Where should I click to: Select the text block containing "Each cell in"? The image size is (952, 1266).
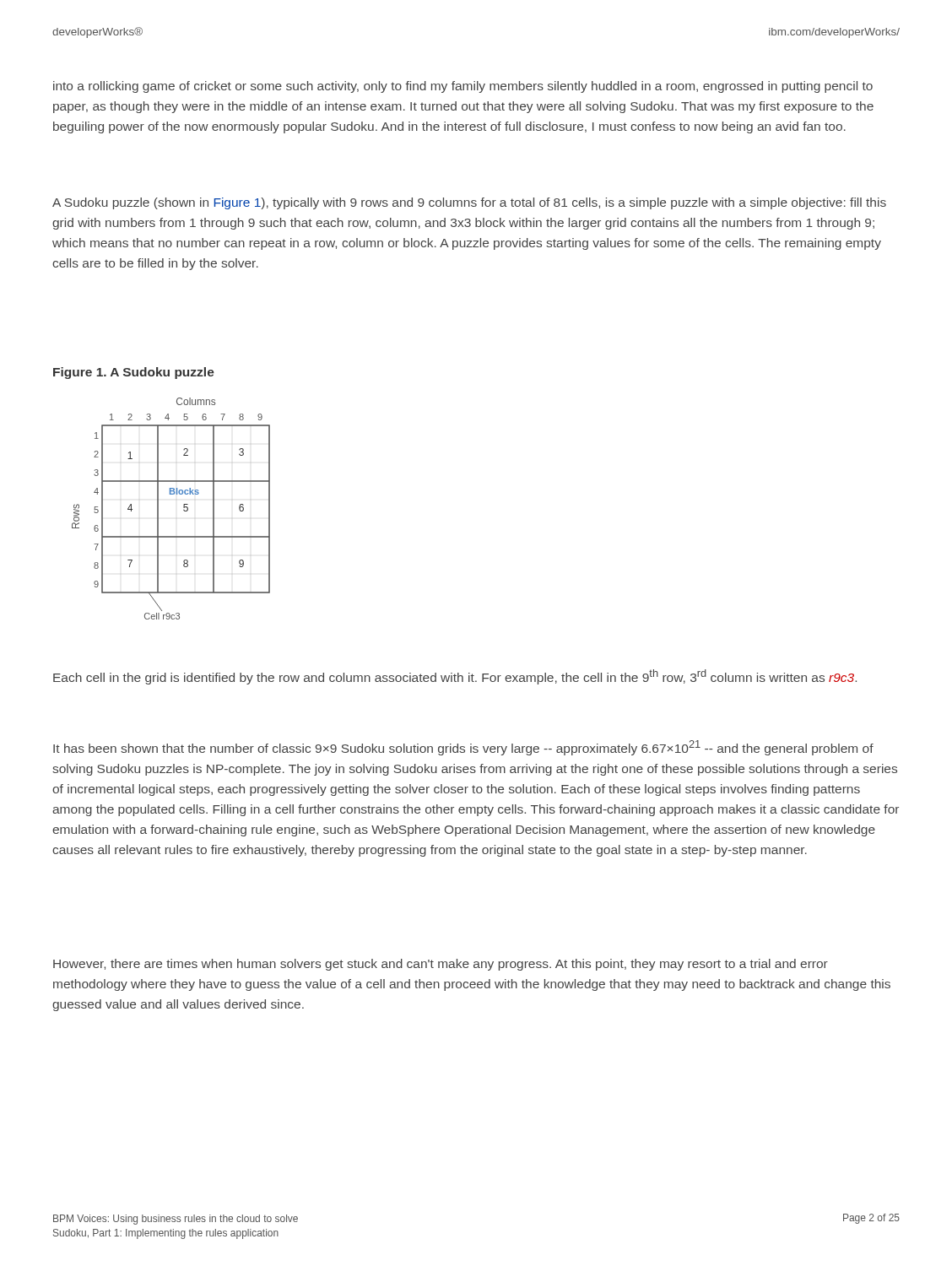(x=455, y=676)
